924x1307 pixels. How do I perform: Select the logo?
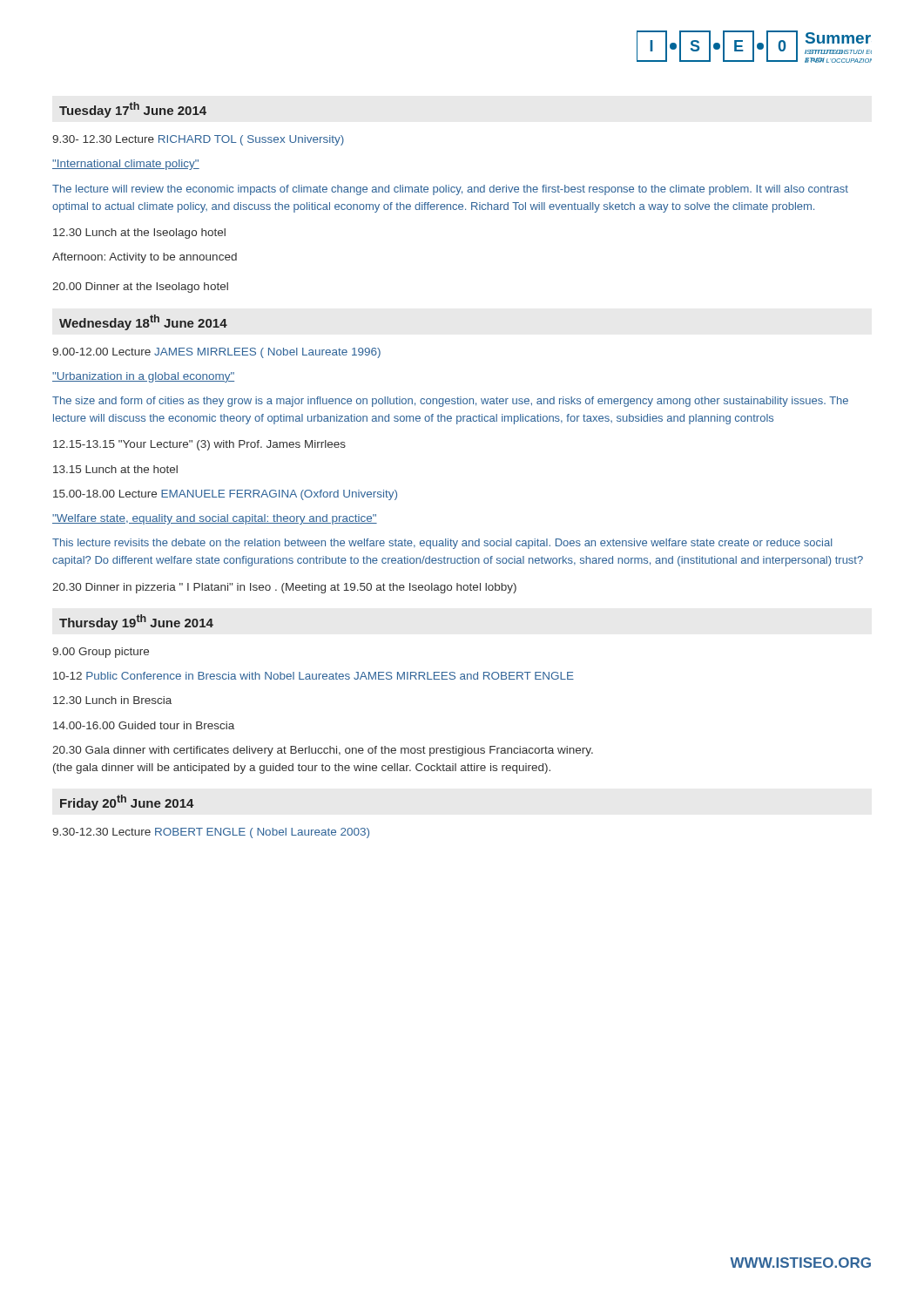pyautogui.click(x=754, y=53)
